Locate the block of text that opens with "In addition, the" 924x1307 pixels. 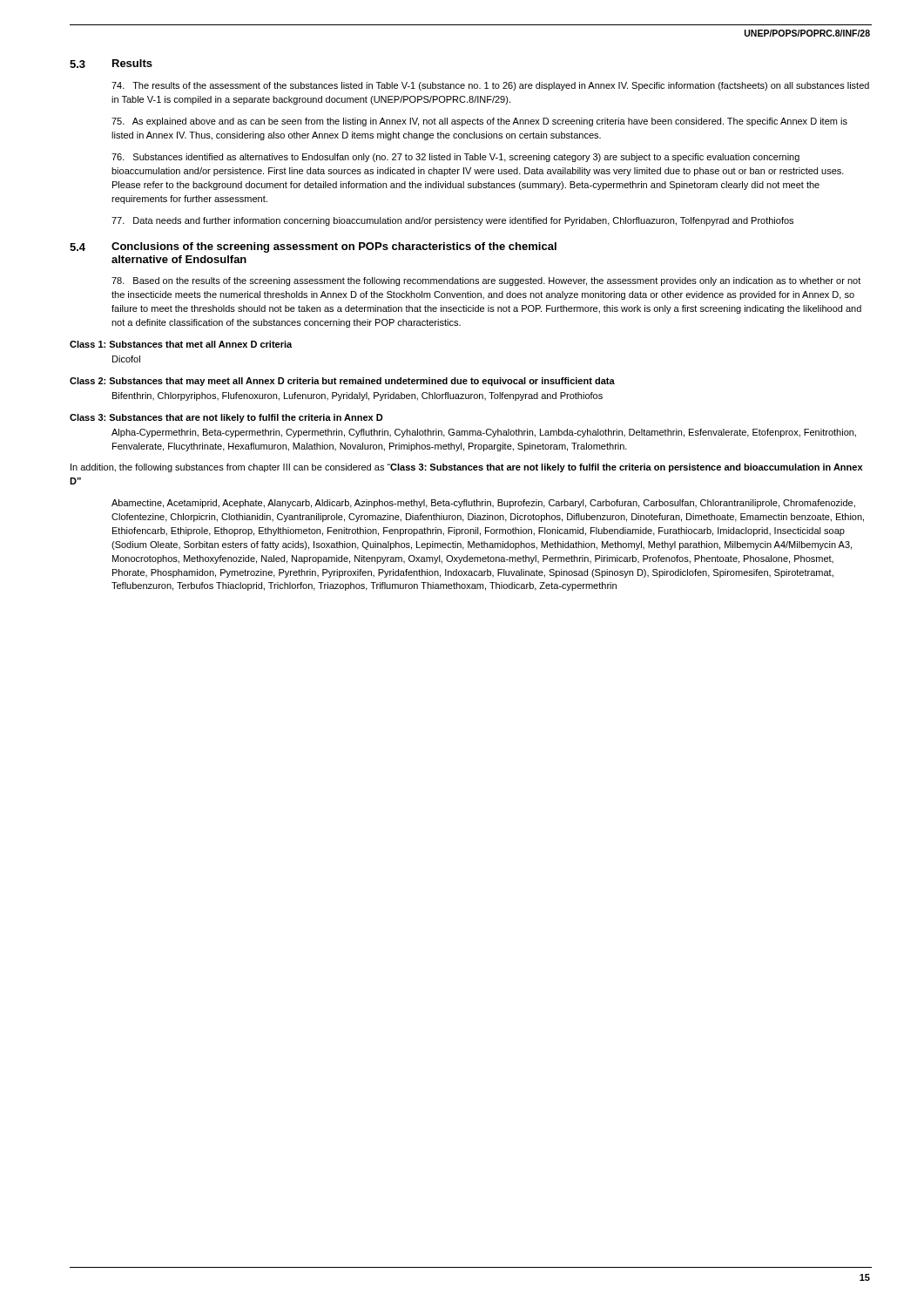[x=466, y=474]
